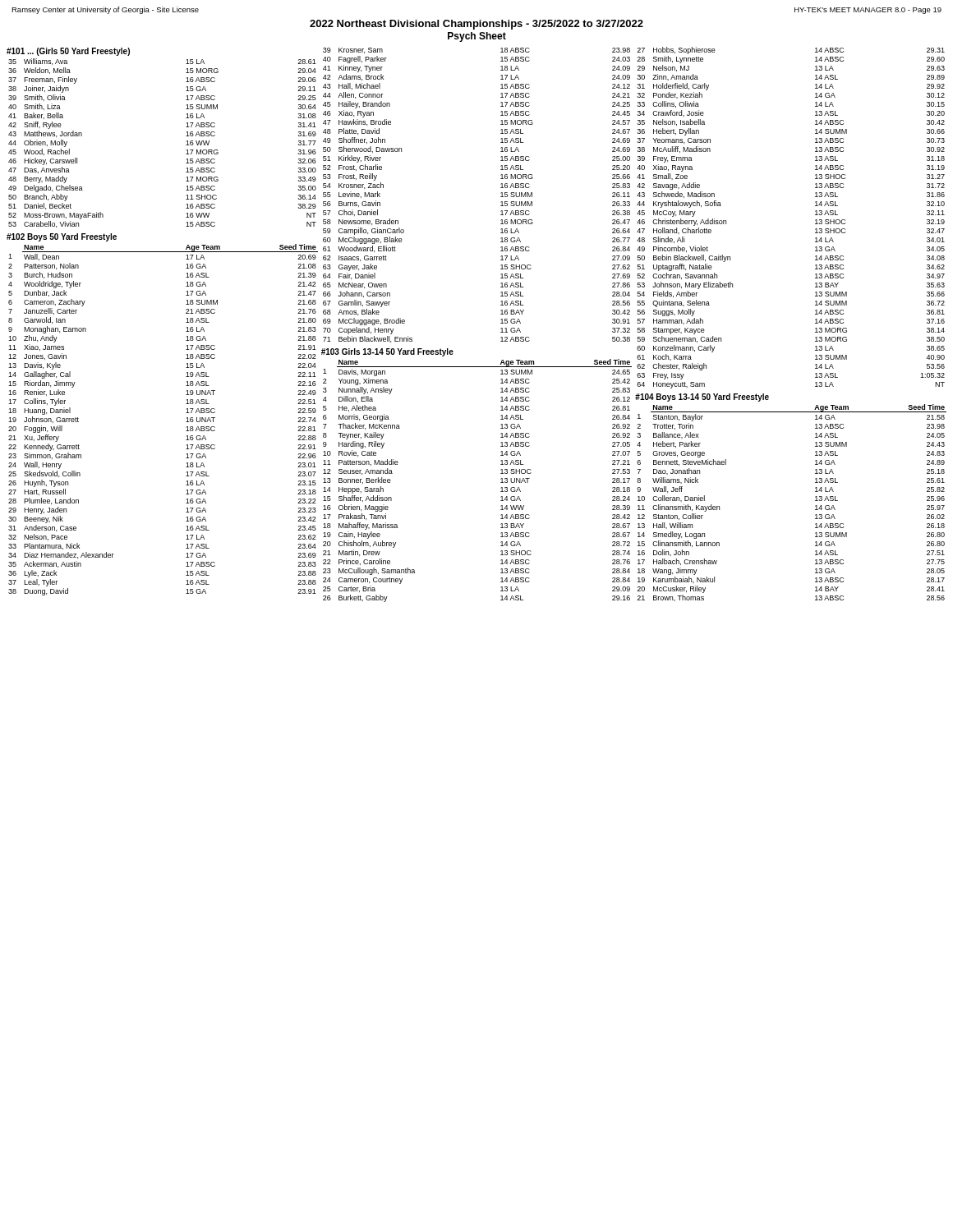Select the title that reads "2022 Northeast Divisional Championships -"
953x1232 pixels.
pyautogui.click(x=476, y=23)
